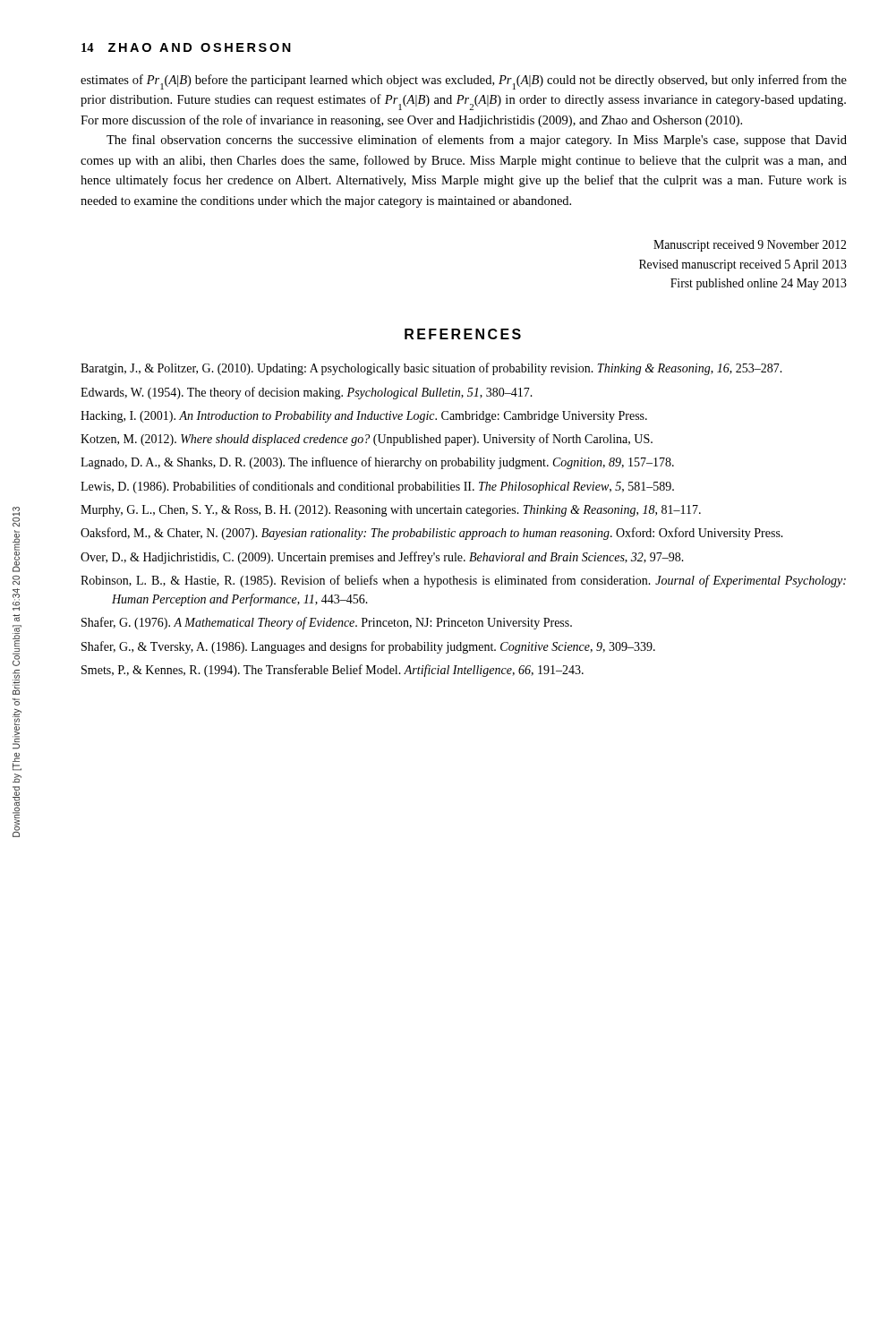
Task: Select the block starting "Manuscript received 9 November 2012 Revised manuscript received"
Action: [743, 264]
